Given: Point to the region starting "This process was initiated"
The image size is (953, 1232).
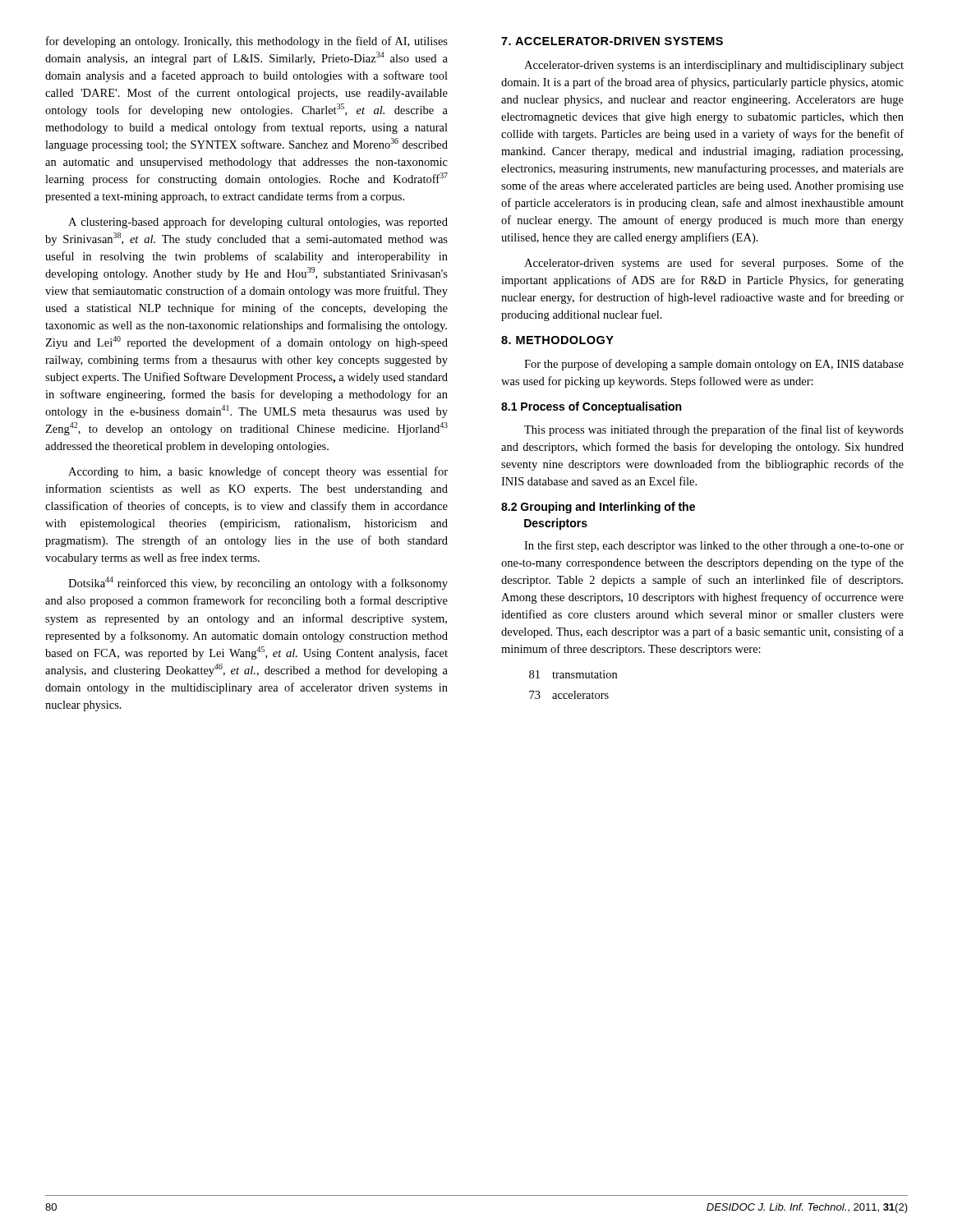Looking at the screenshot, I should 702,456.
